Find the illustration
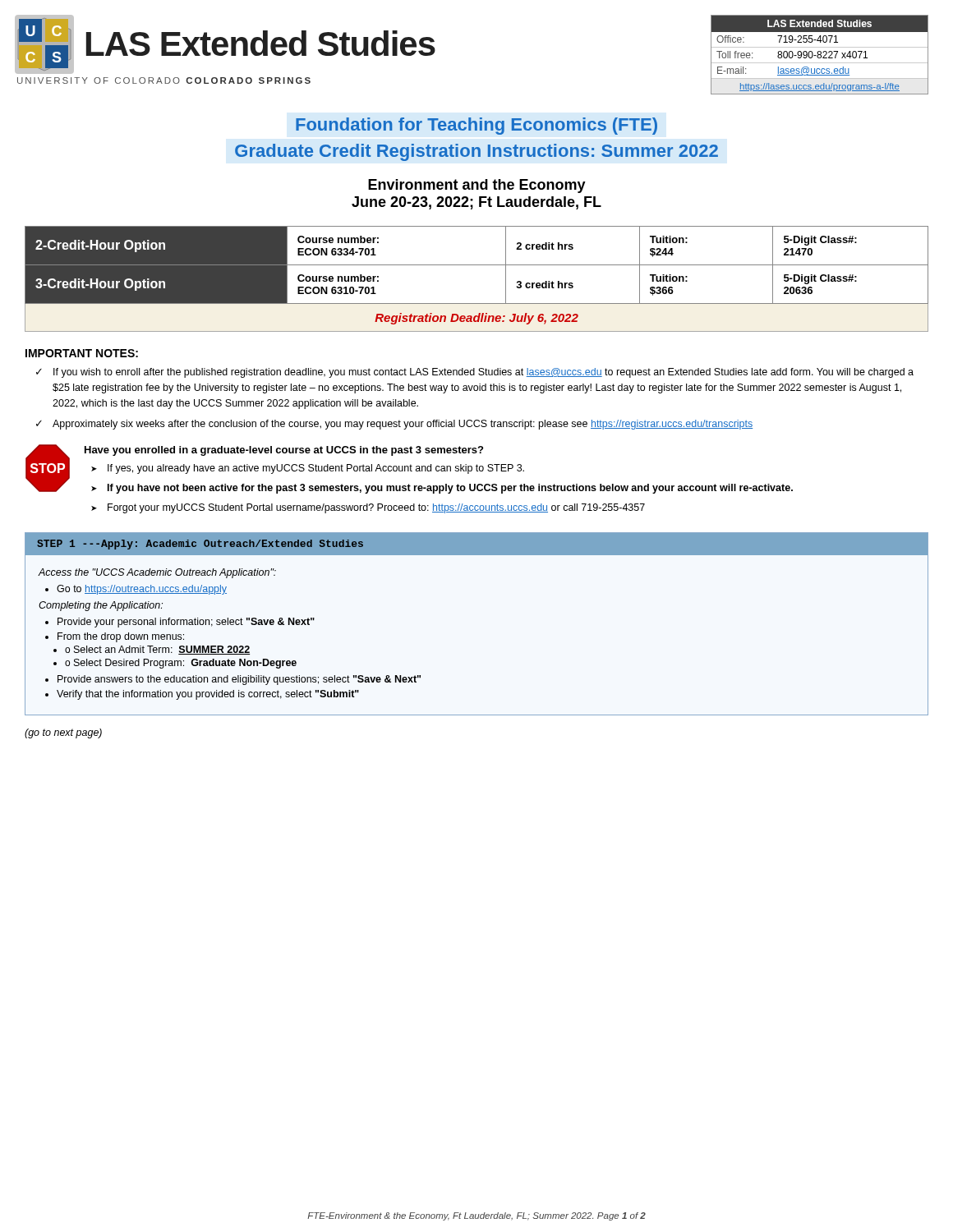Screen dimensions: 1232x953 (49, 469)
